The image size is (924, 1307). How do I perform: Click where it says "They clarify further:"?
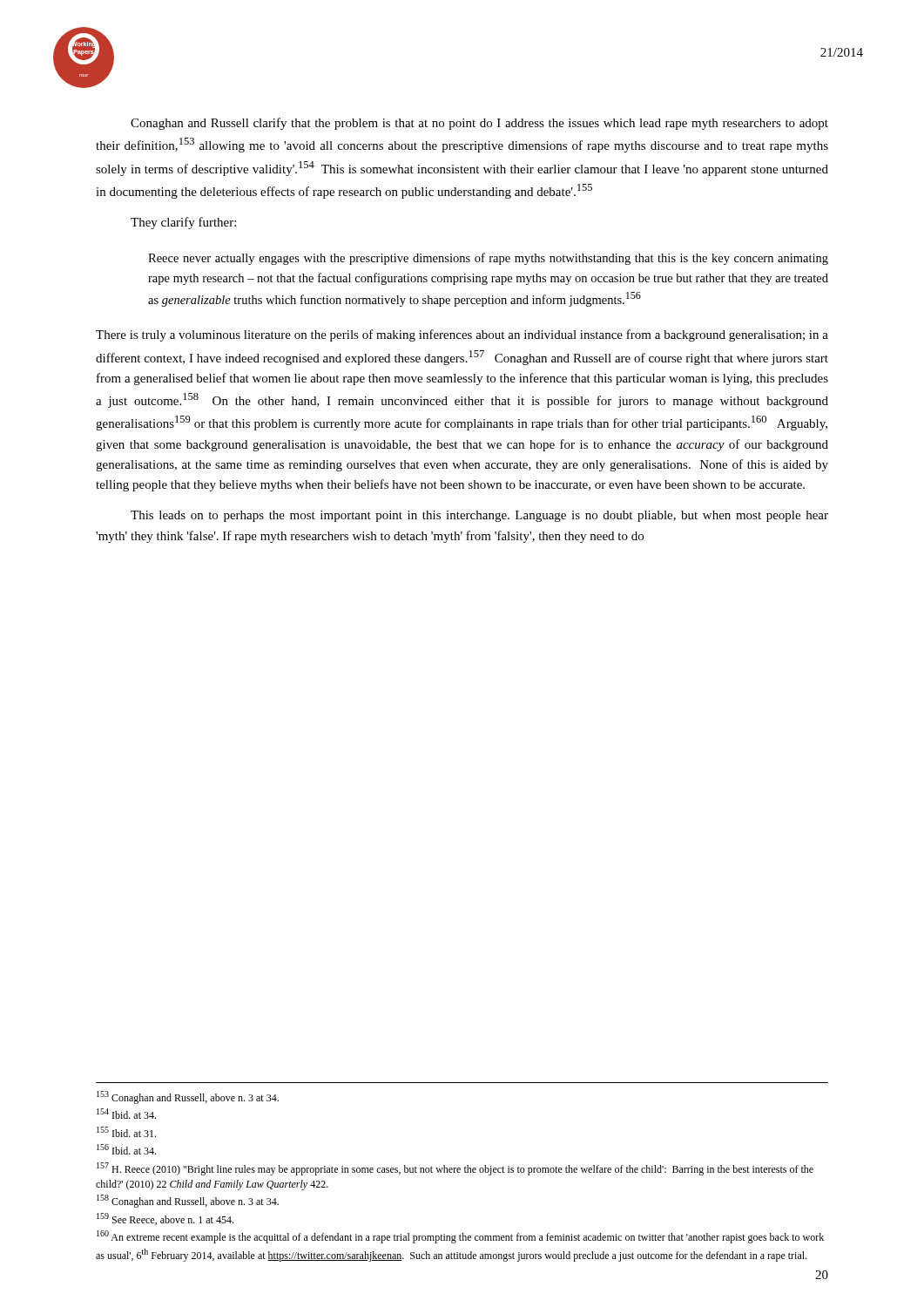(x=183, y=223)
